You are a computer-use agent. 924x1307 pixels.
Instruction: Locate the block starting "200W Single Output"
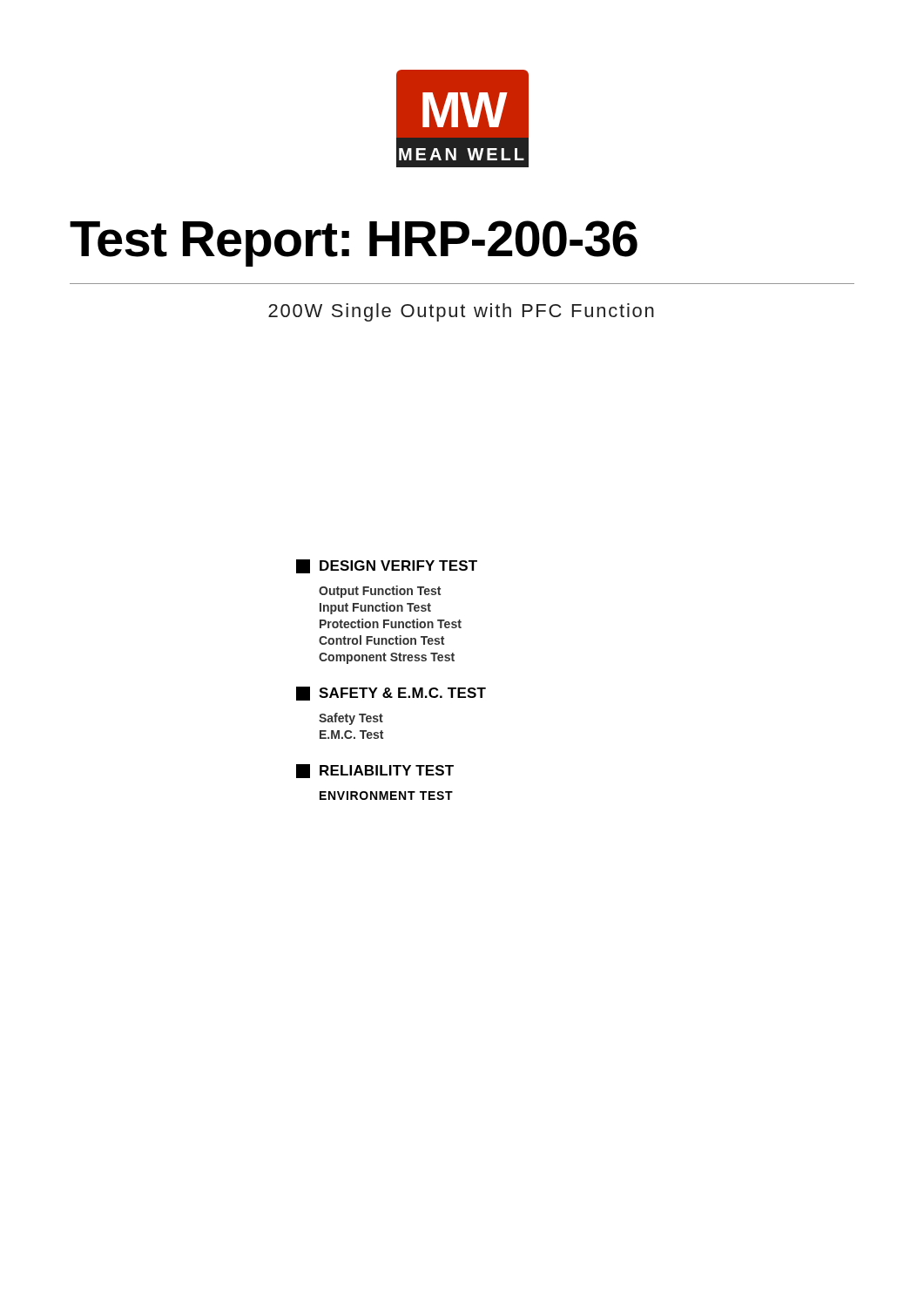coord(462,311)
